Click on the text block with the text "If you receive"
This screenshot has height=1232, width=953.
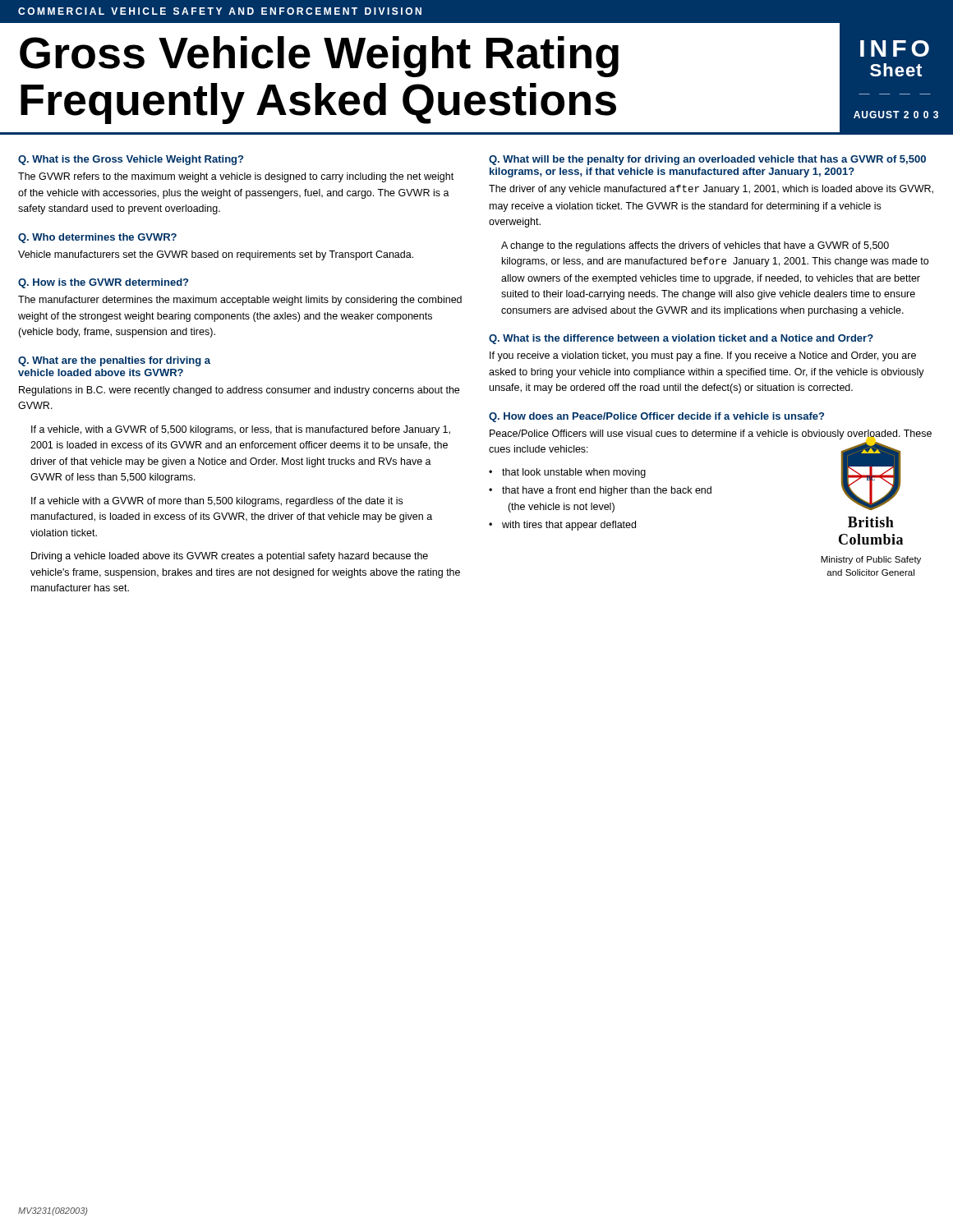706,372
